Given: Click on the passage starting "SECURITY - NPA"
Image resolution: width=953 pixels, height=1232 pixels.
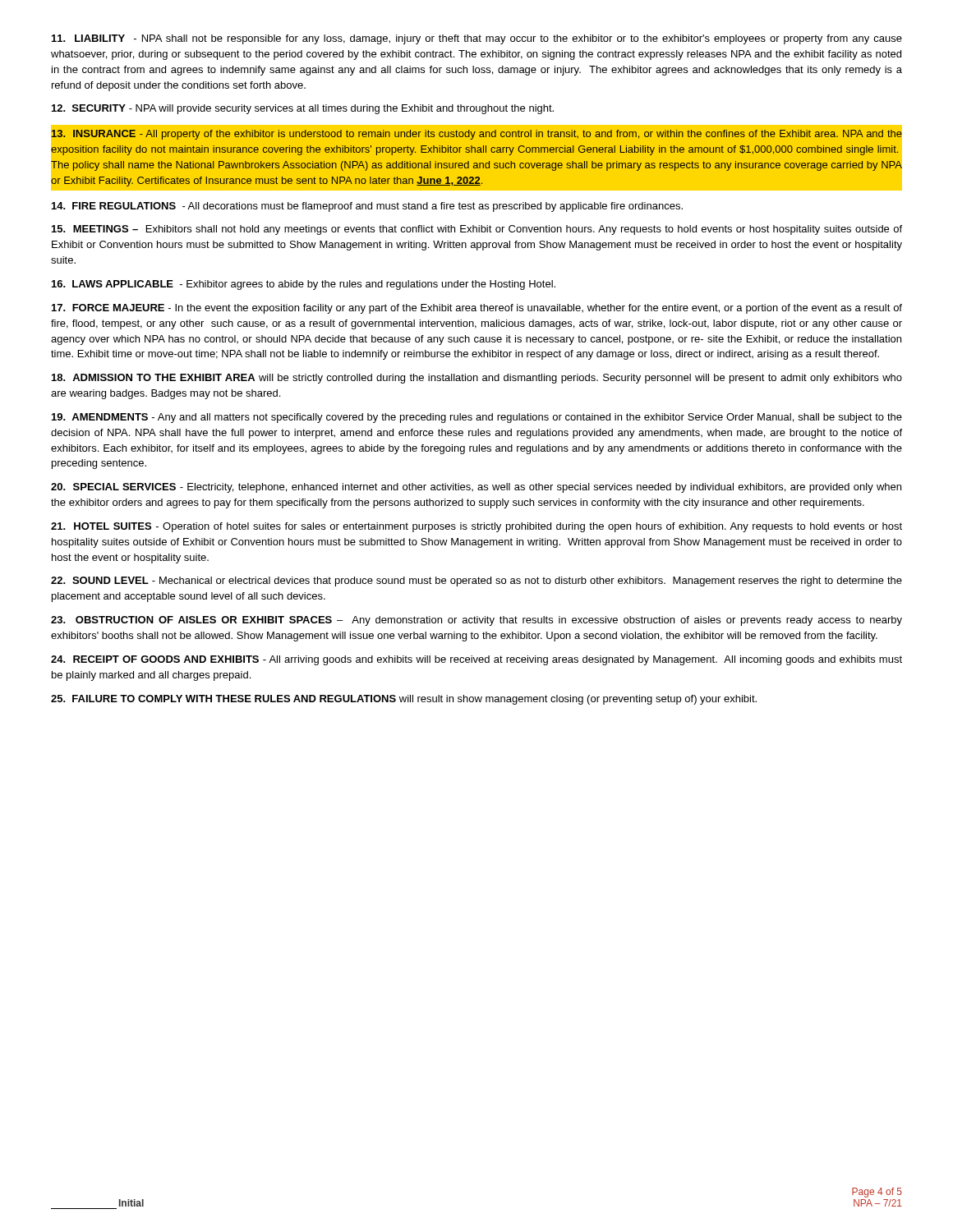Looking at the screenshot, I should tap(303, 108).
